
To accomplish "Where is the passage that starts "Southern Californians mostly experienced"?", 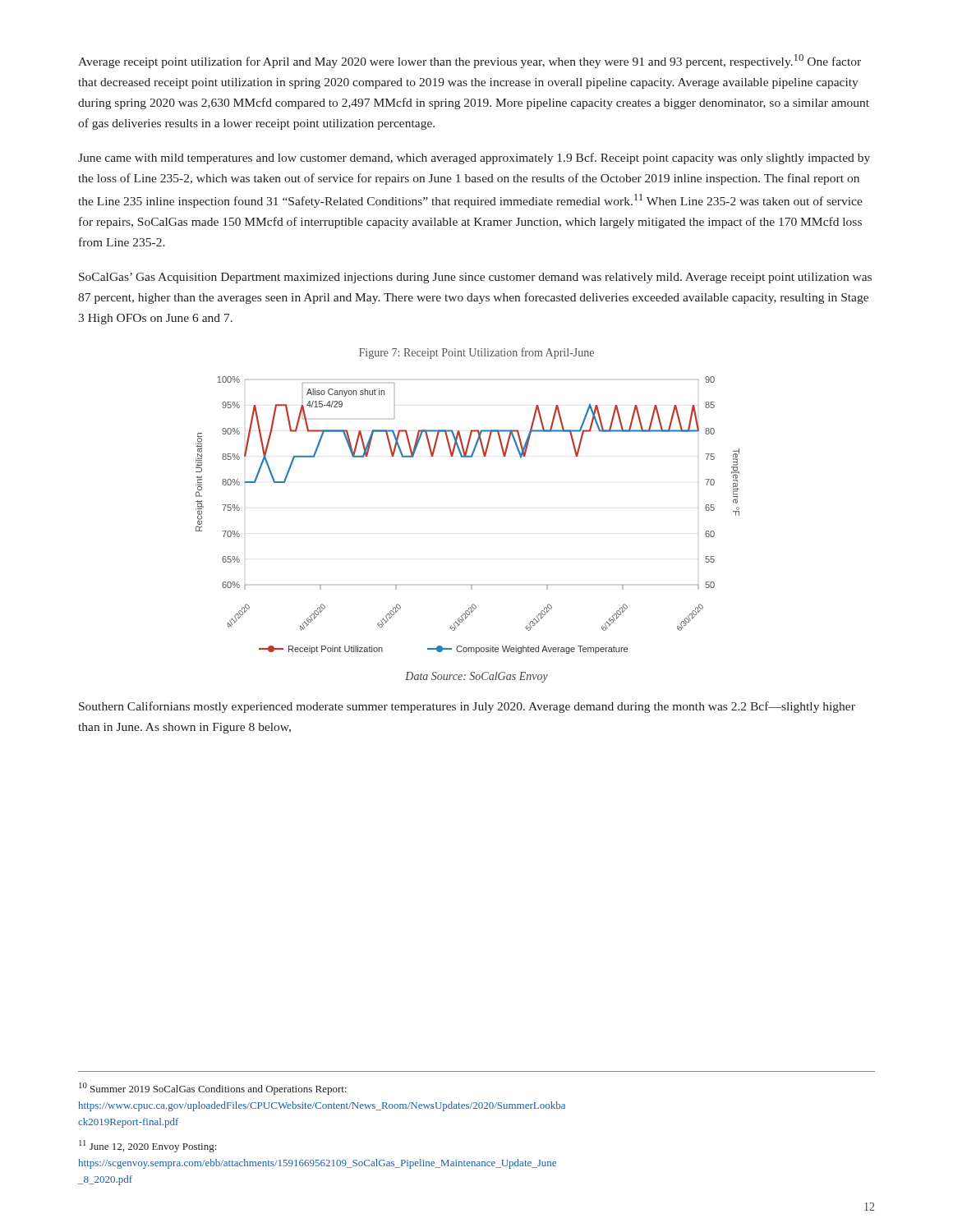I will [x=467, y=716].
